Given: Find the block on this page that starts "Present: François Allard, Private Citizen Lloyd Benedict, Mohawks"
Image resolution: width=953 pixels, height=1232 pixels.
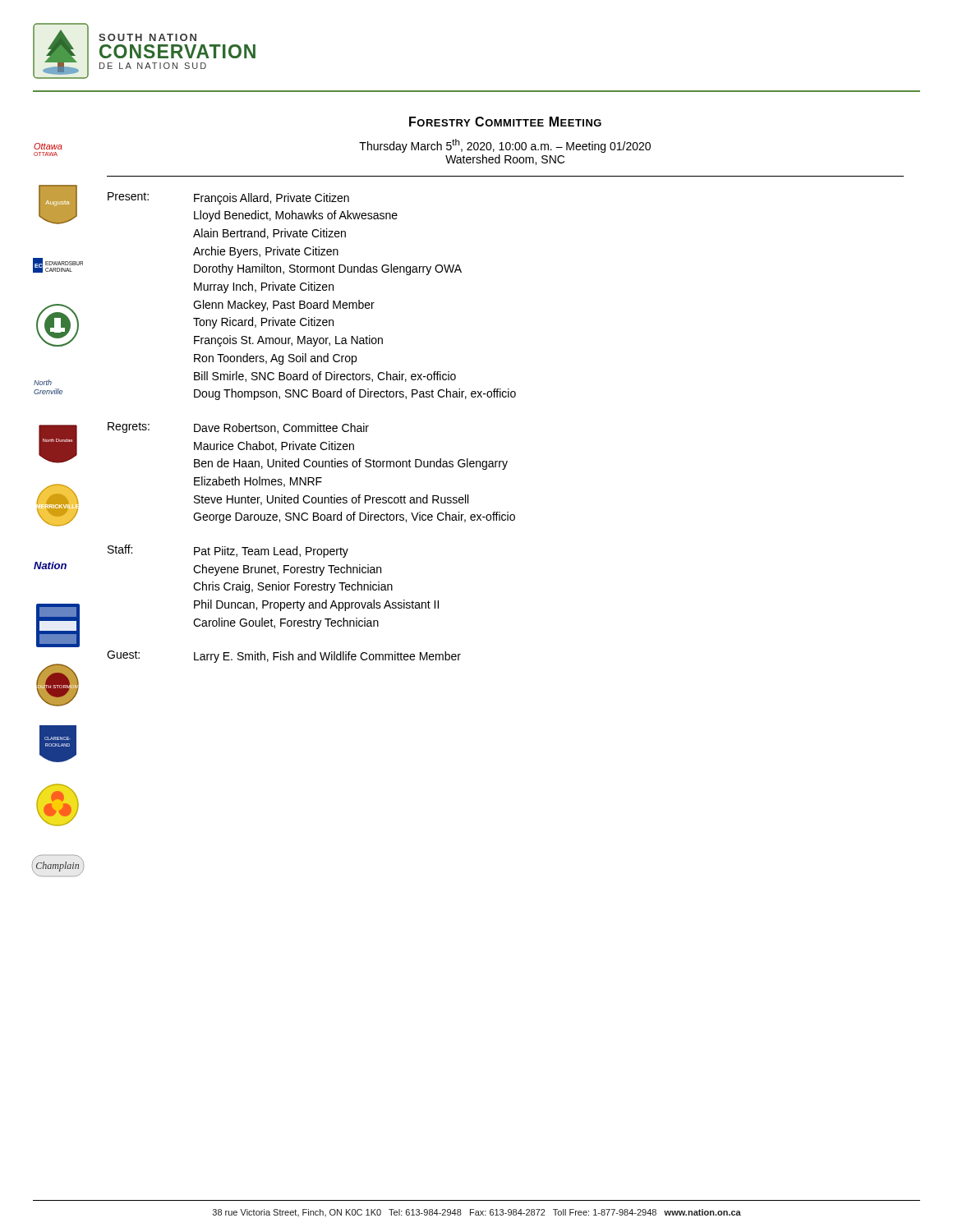Looking at the screenshot, I should click(228, 198).
